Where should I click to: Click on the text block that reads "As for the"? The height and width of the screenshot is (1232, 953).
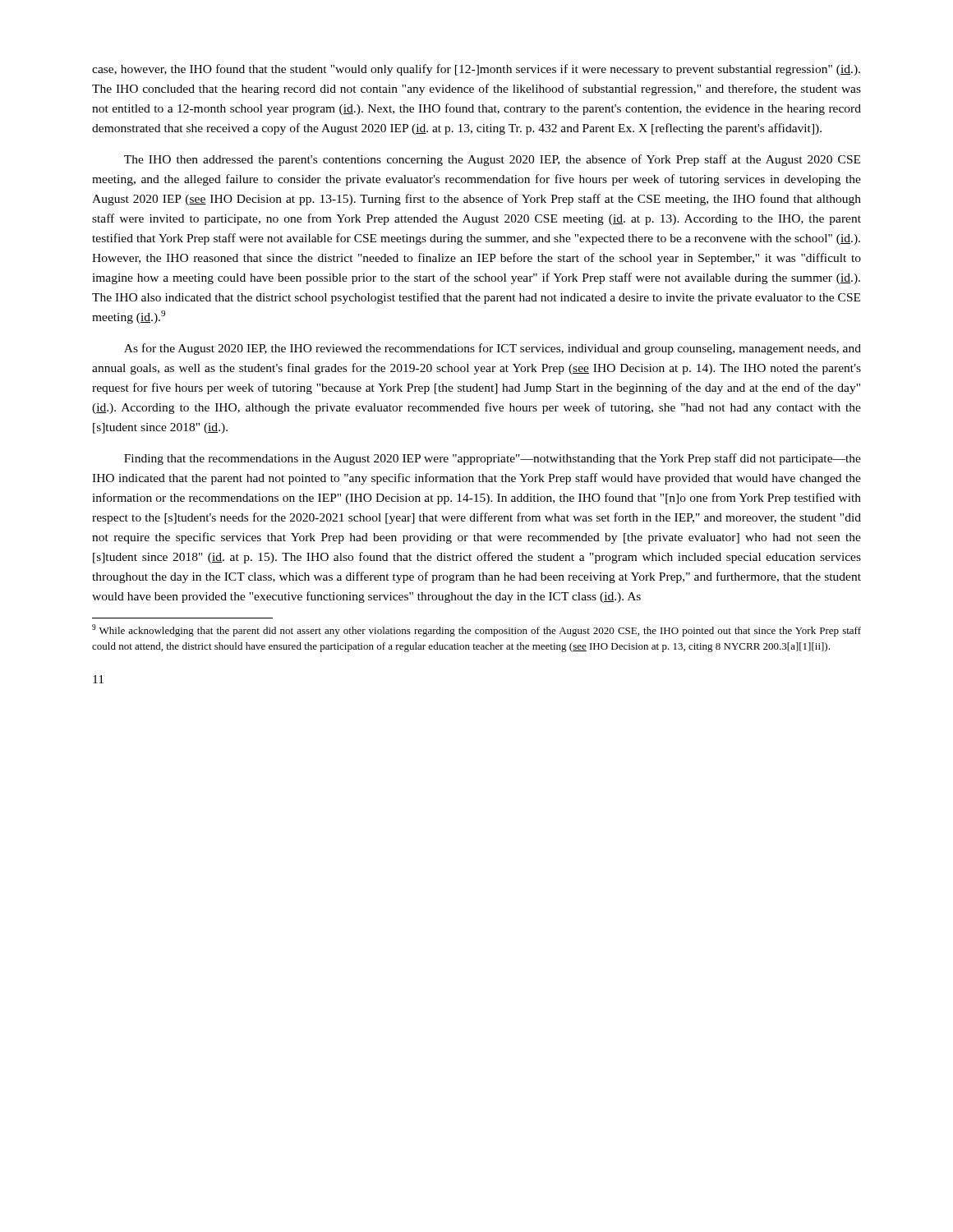[476, 388]
